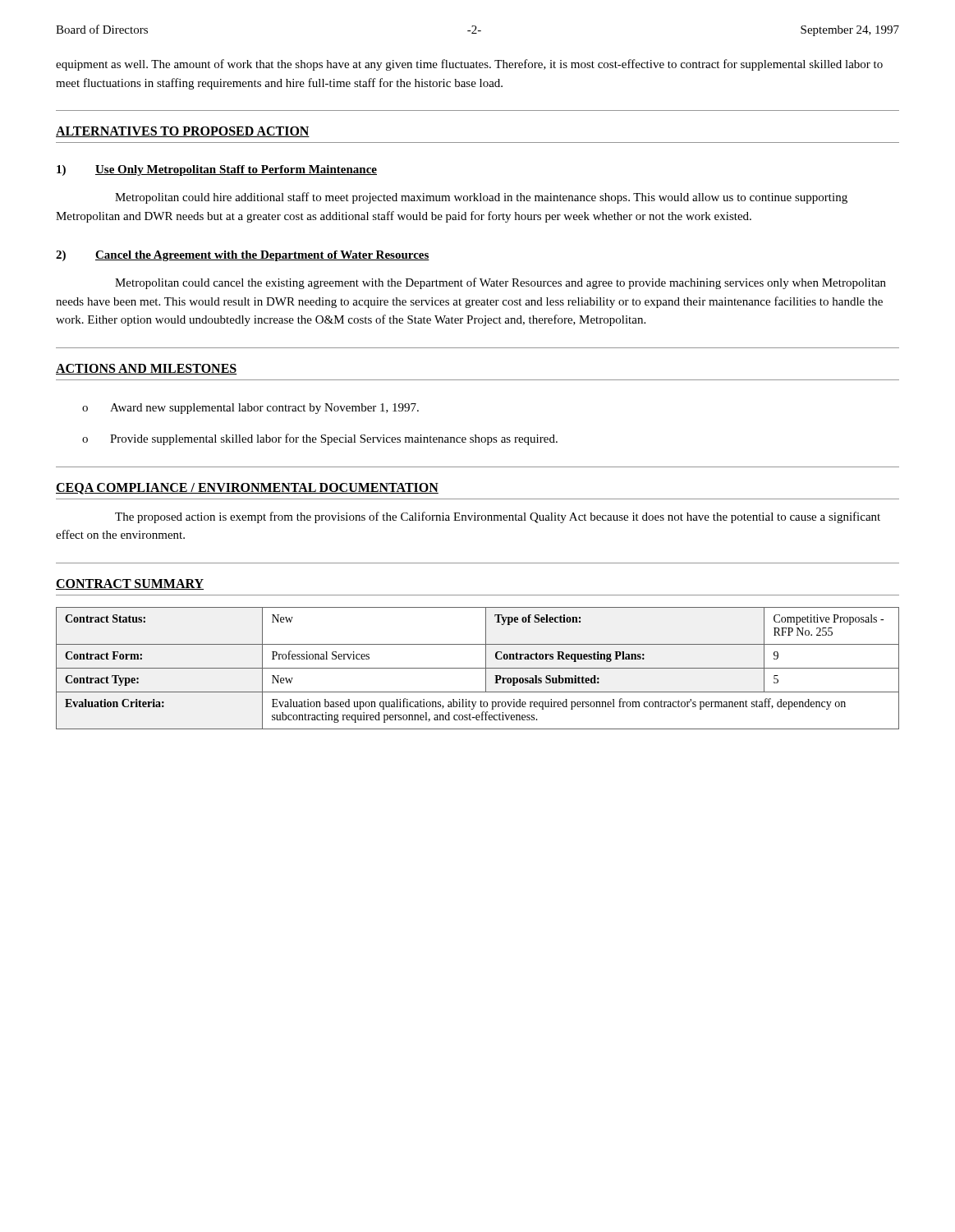Where is the section header that starts "Cancel the Agreement with"?

point(262,255)
